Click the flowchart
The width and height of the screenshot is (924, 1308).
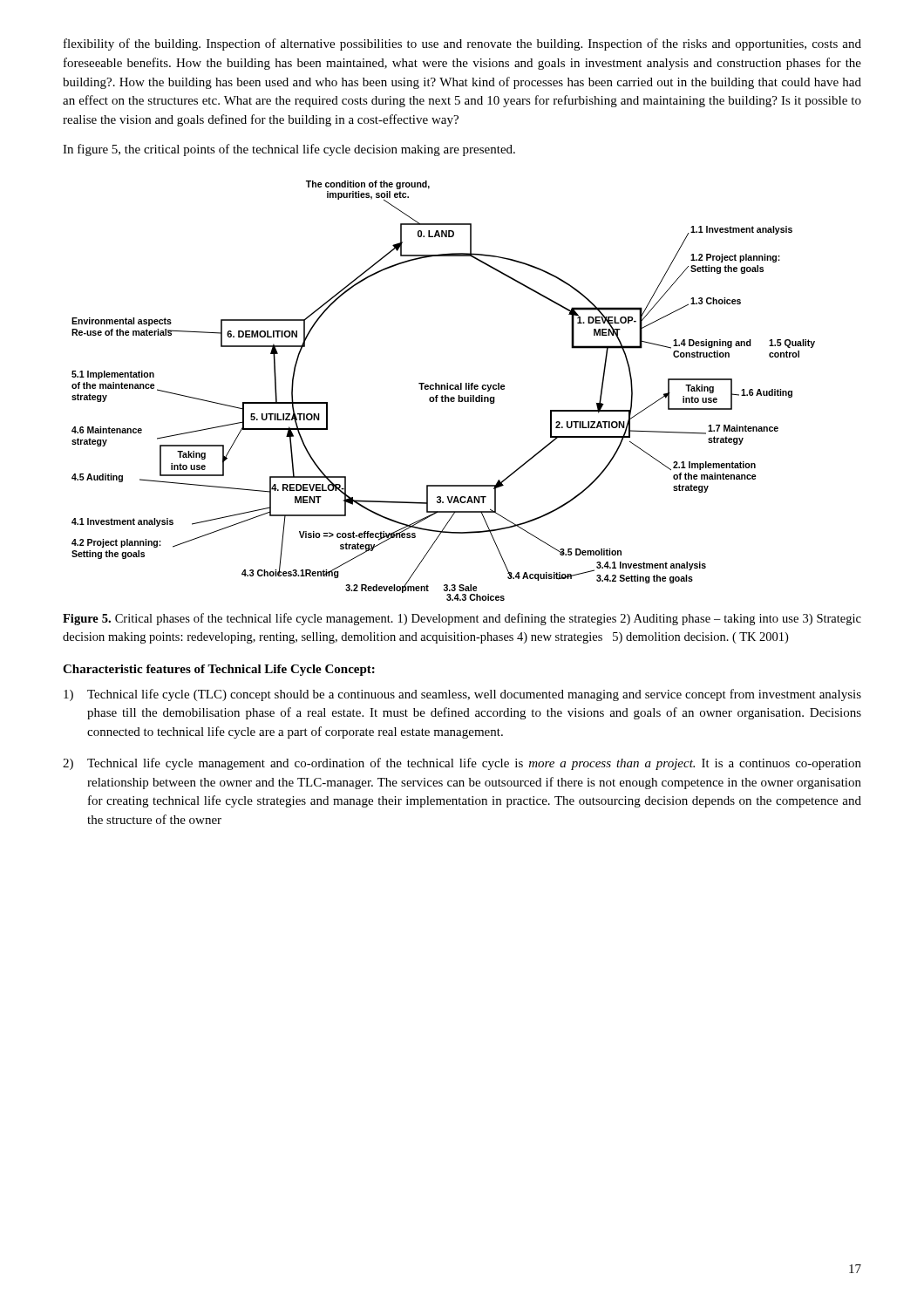tap(462, 387)
